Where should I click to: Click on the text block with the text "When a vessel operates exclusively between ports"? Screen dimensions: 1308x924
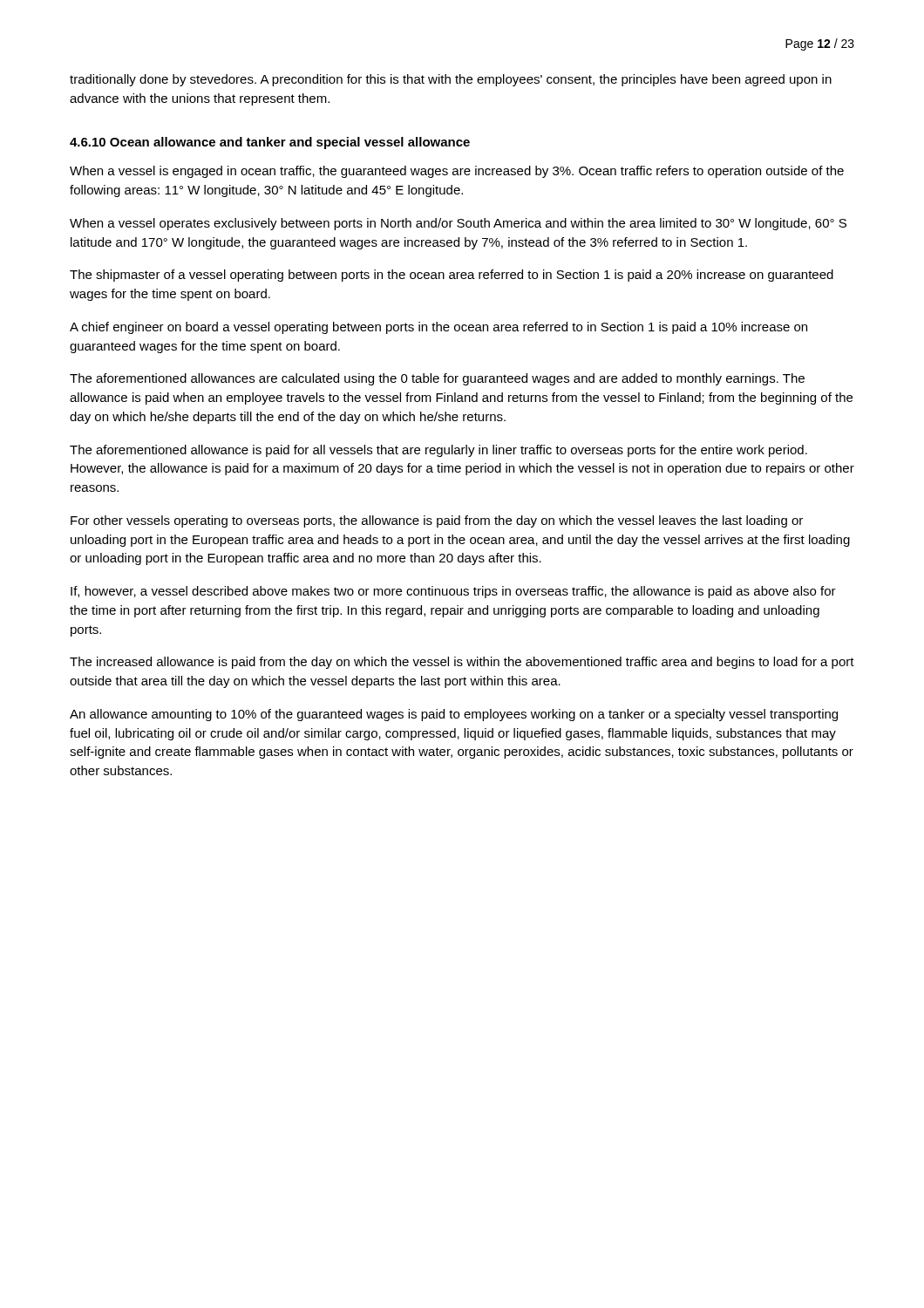coord(458,232)
